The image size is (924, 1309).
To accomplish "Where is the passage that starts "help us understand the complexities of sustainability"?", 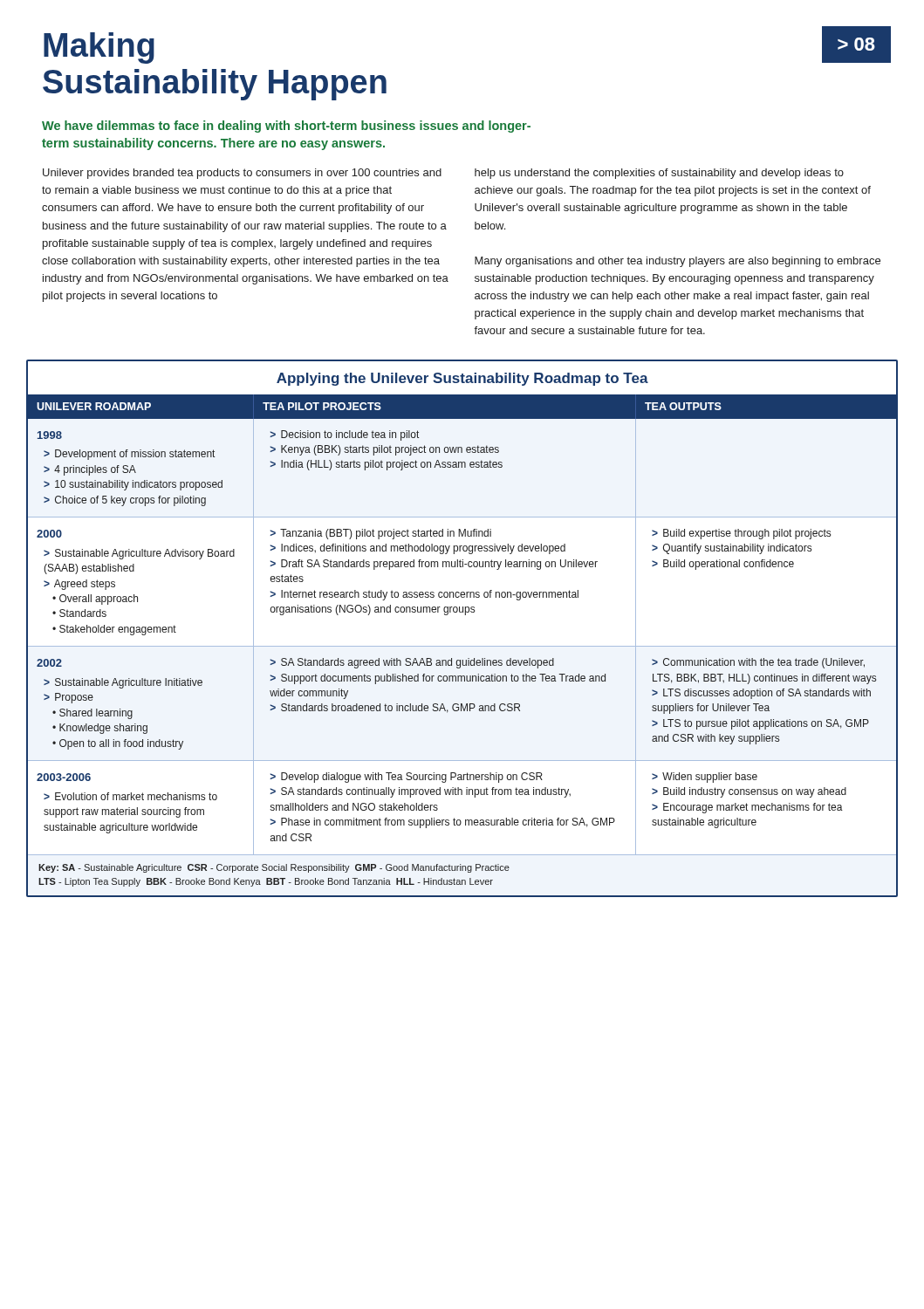I will click(x=678, y=252).
